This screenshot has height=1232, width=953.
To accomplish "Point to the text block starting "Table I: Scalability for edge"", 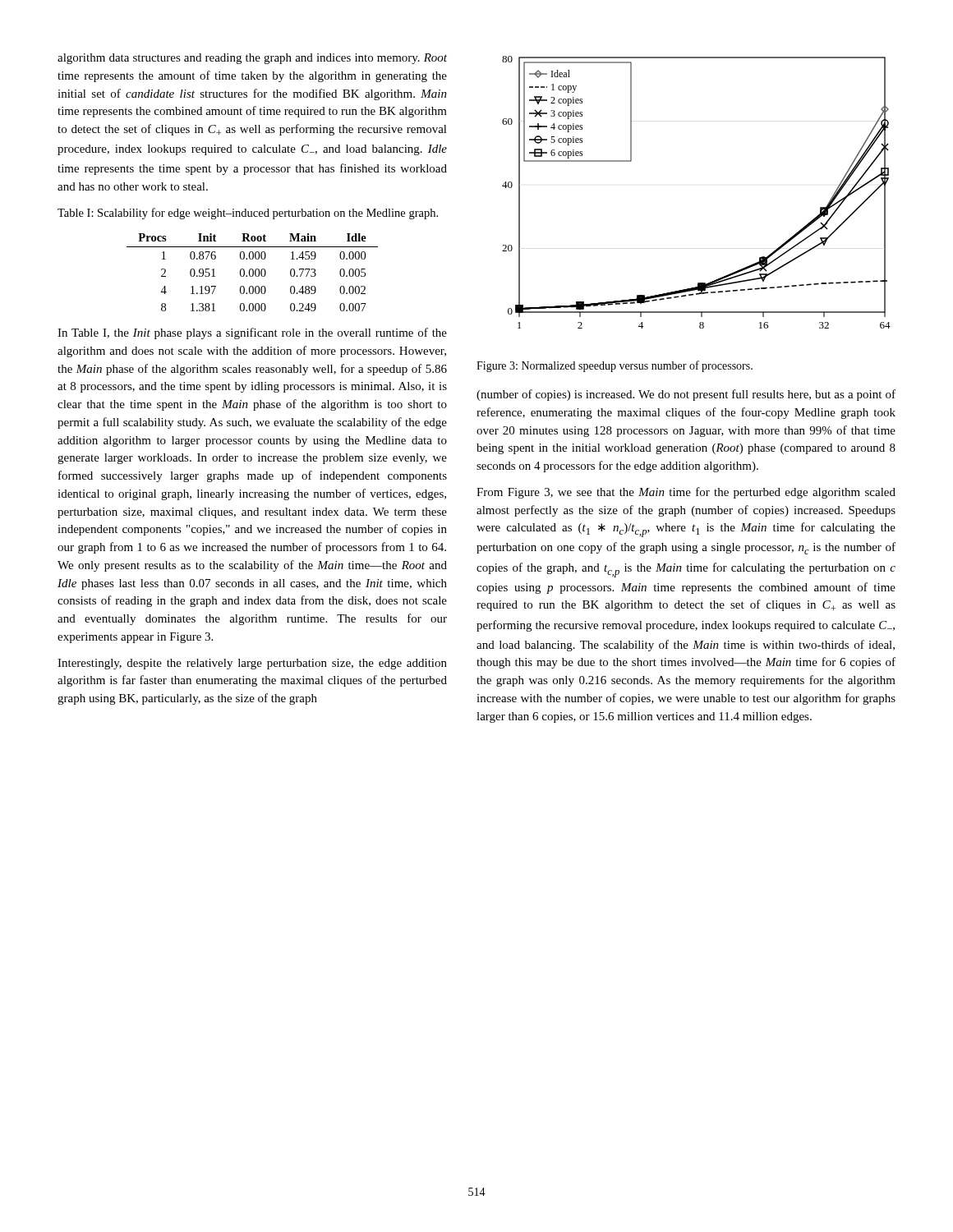I will tap(248, 213).
